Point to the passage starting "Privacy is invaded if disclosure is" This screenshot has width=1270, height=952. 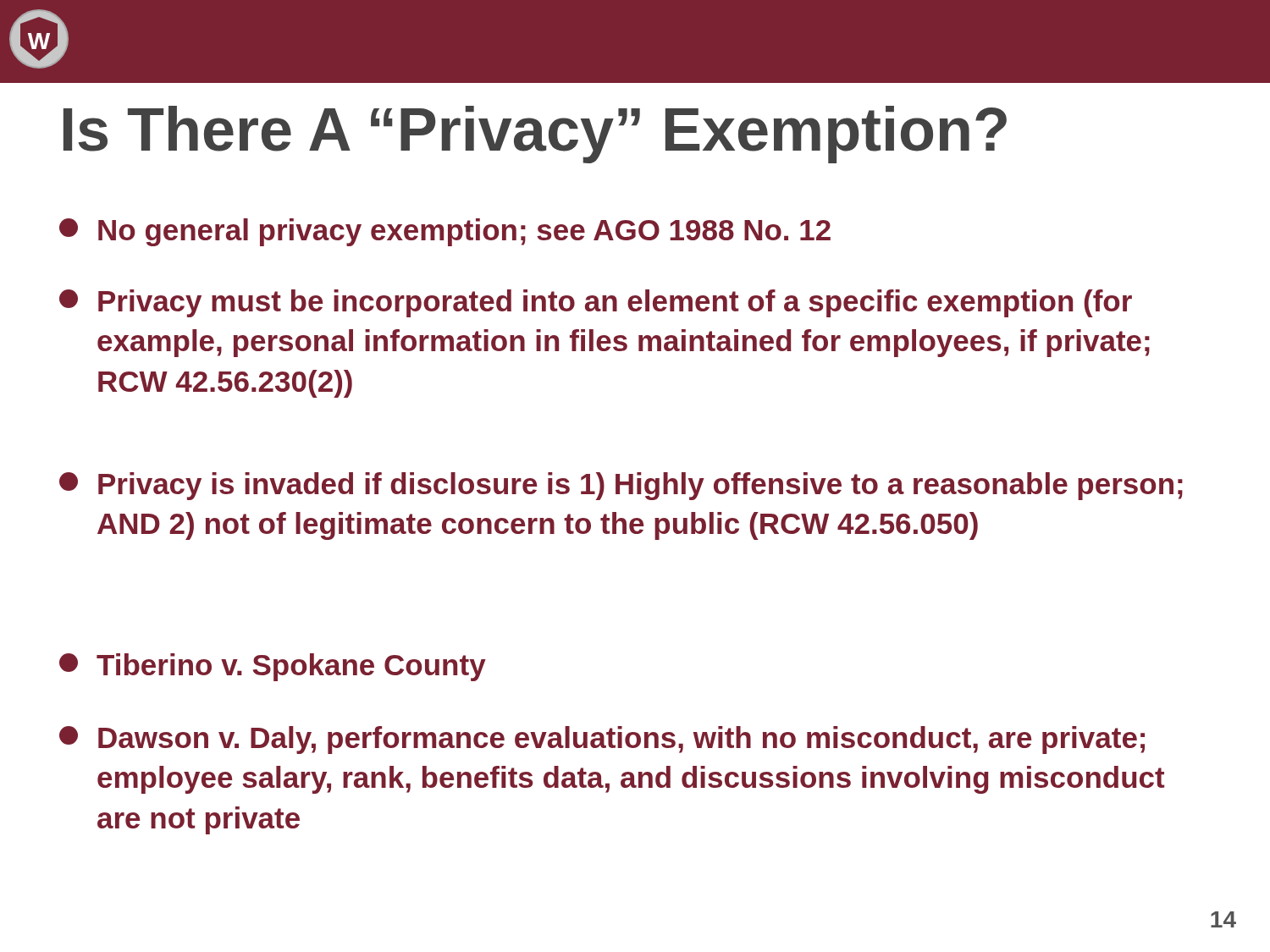(635, 504)
